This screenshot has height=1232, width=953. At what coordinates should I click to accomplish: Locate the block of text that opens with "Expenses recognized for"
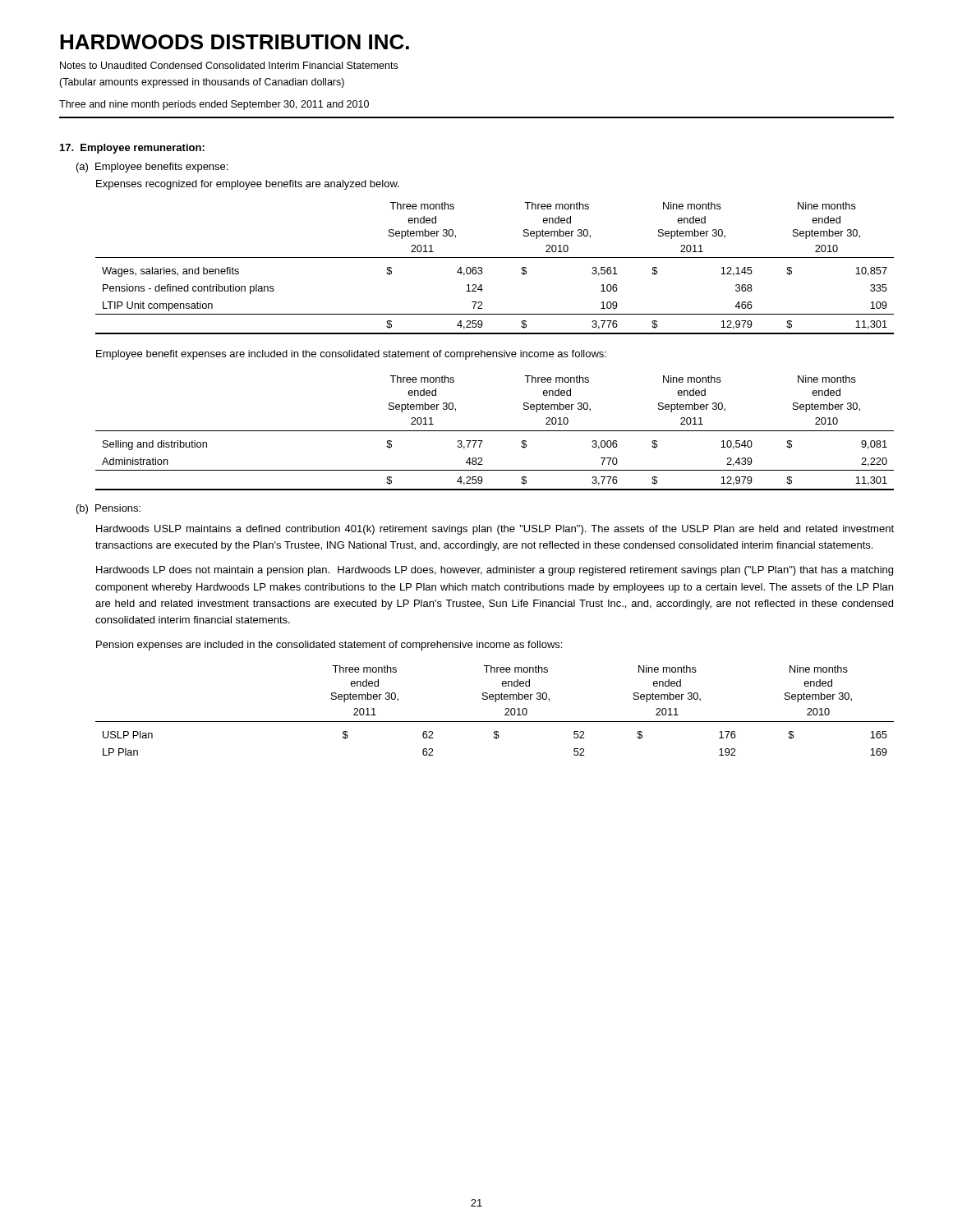point(248,184)
